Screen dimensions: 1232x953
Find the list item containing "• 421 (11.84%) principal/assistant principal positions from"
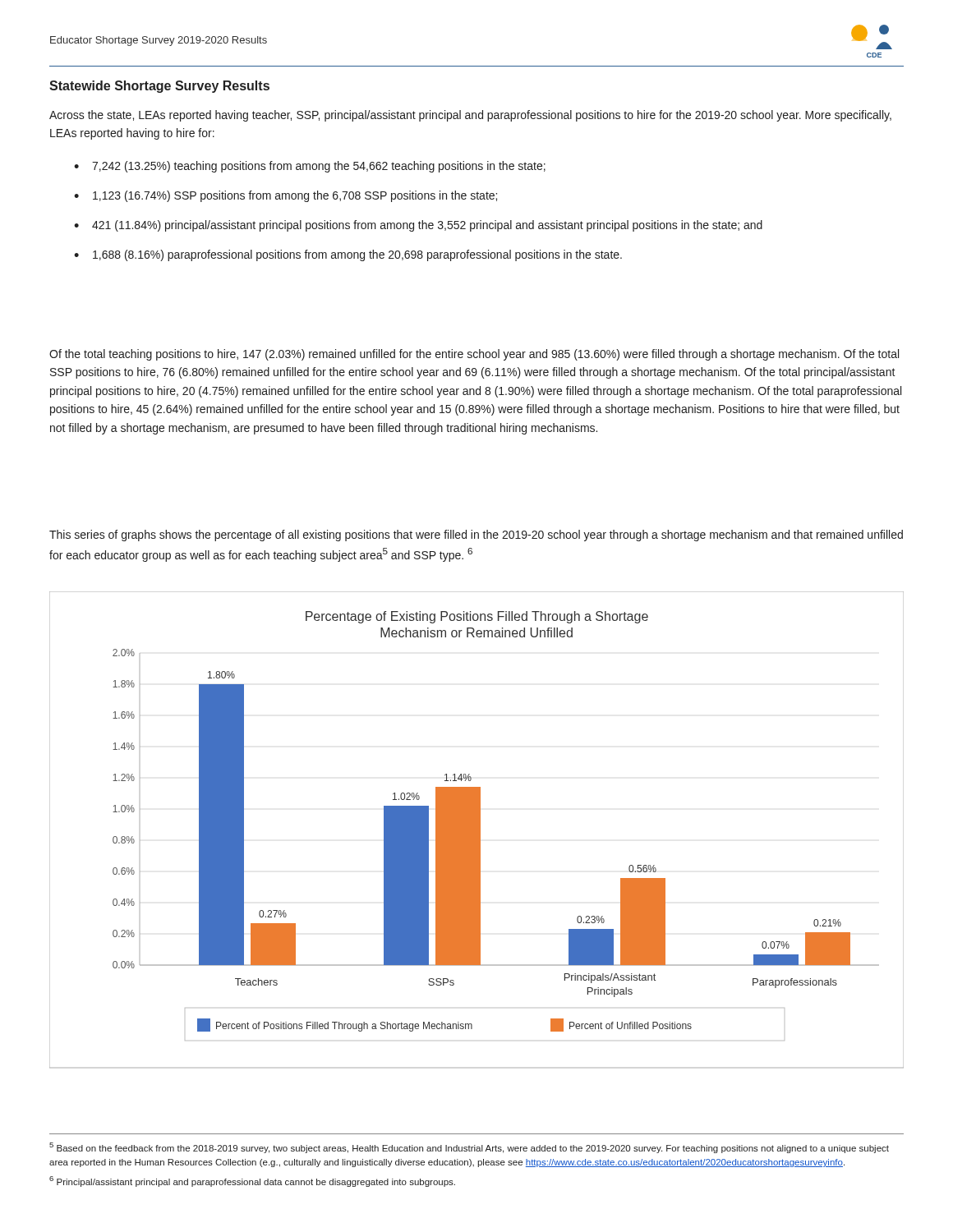[x=418, y=227]
